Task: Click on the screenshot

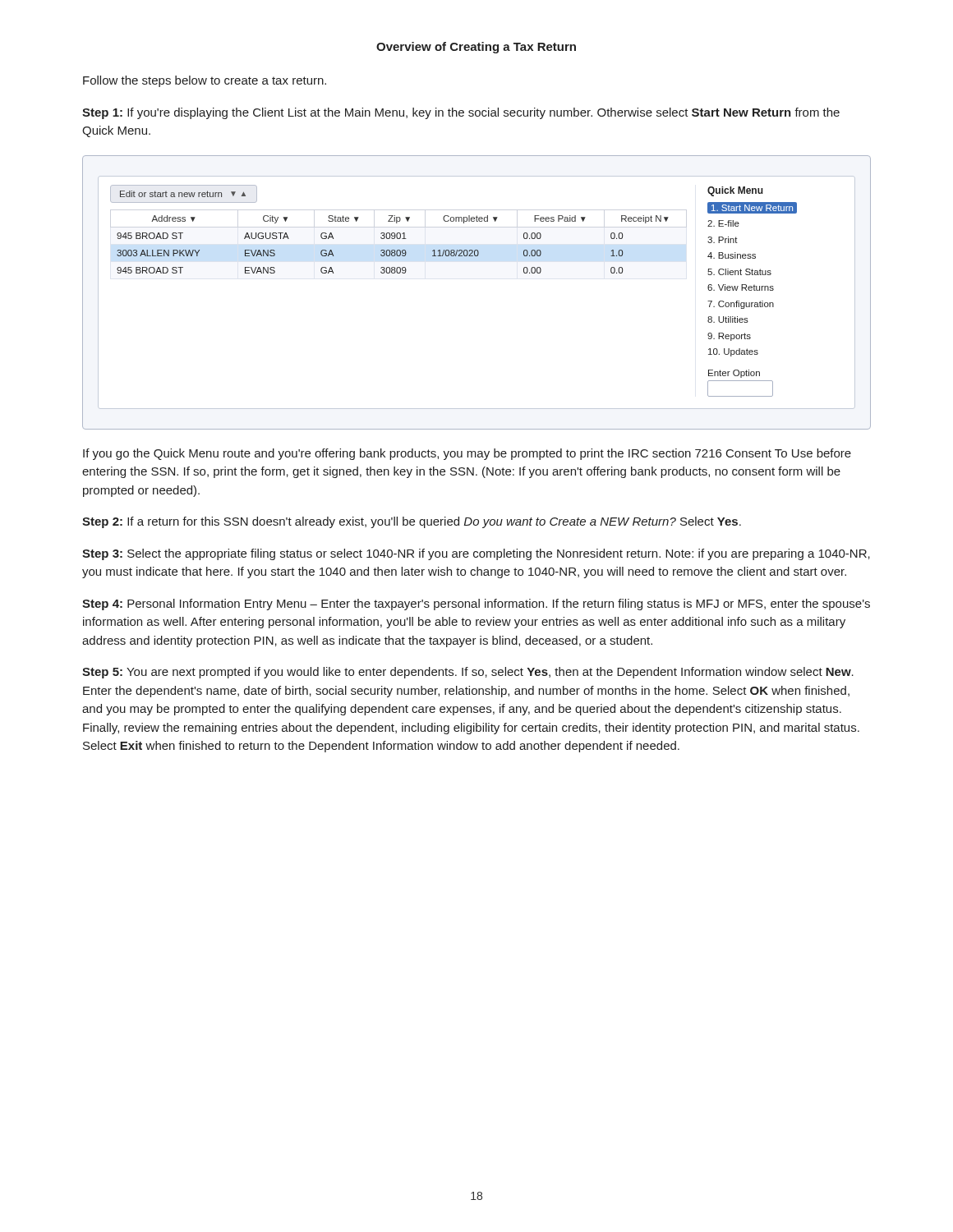Action: tap(476, 292)
